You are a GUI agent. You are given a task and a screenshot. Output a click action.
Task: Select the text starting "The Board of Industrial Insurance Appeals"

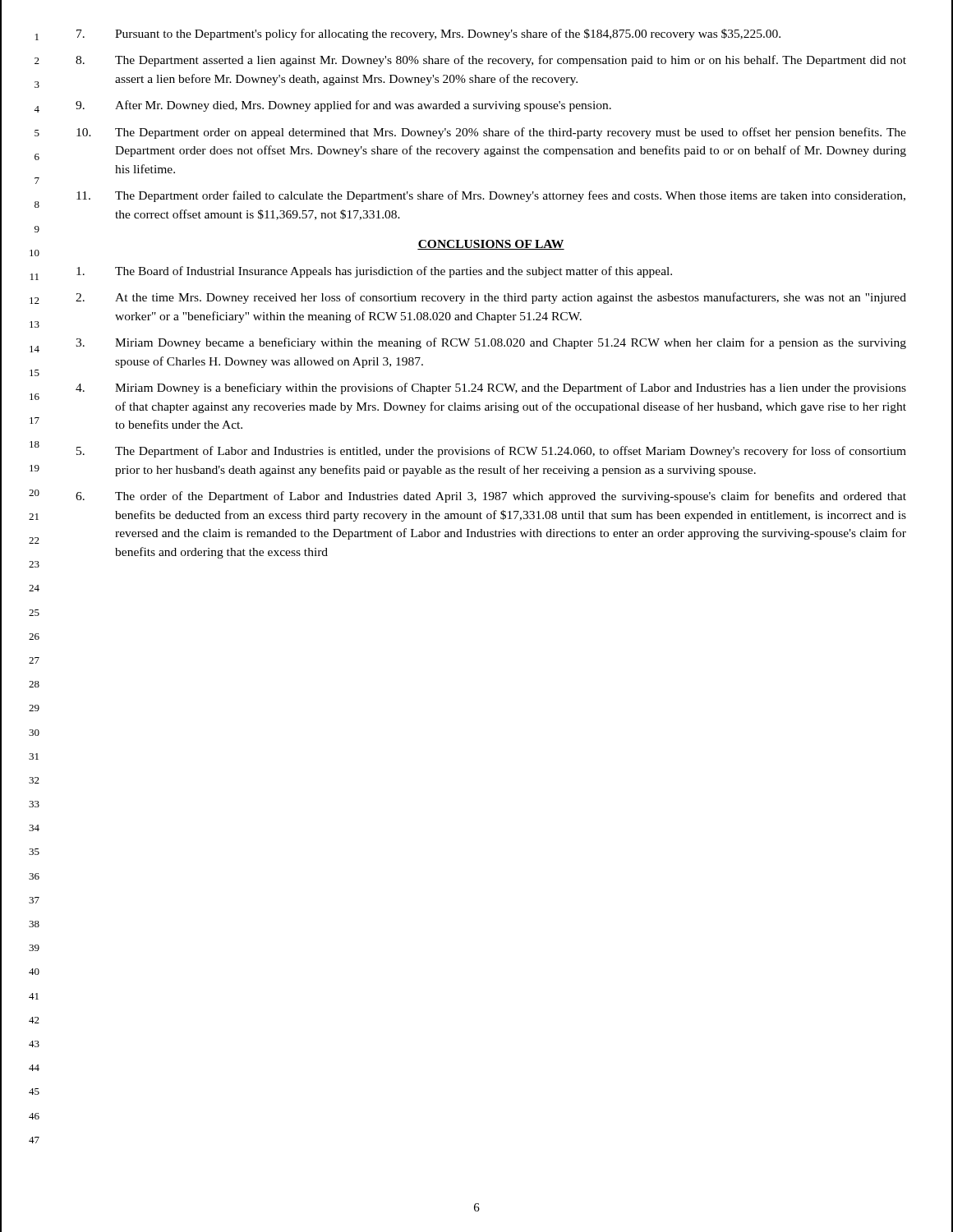491,271
